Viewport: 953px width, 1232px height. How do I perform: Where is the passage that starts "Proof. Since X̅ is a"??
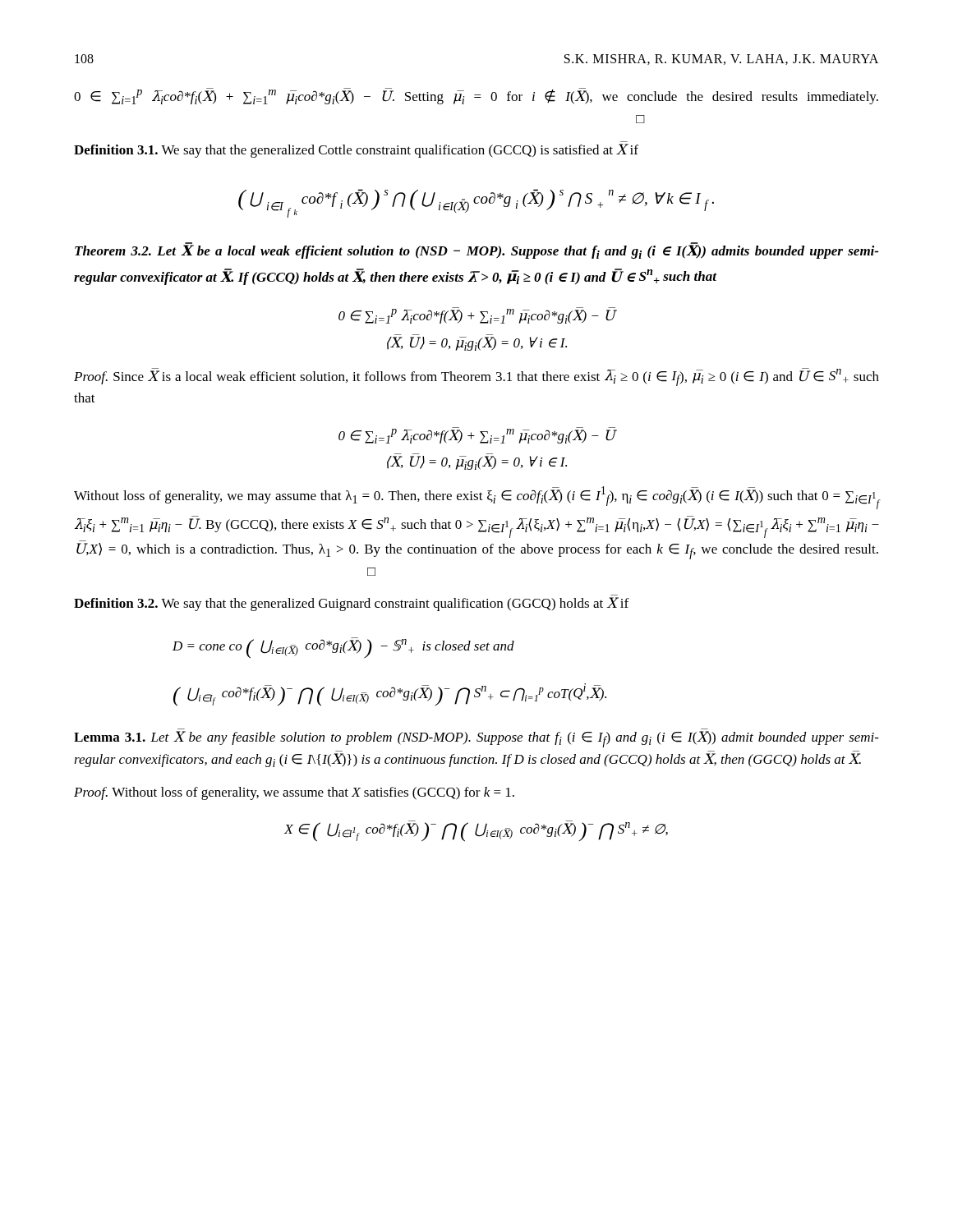[x=476, y=386]
